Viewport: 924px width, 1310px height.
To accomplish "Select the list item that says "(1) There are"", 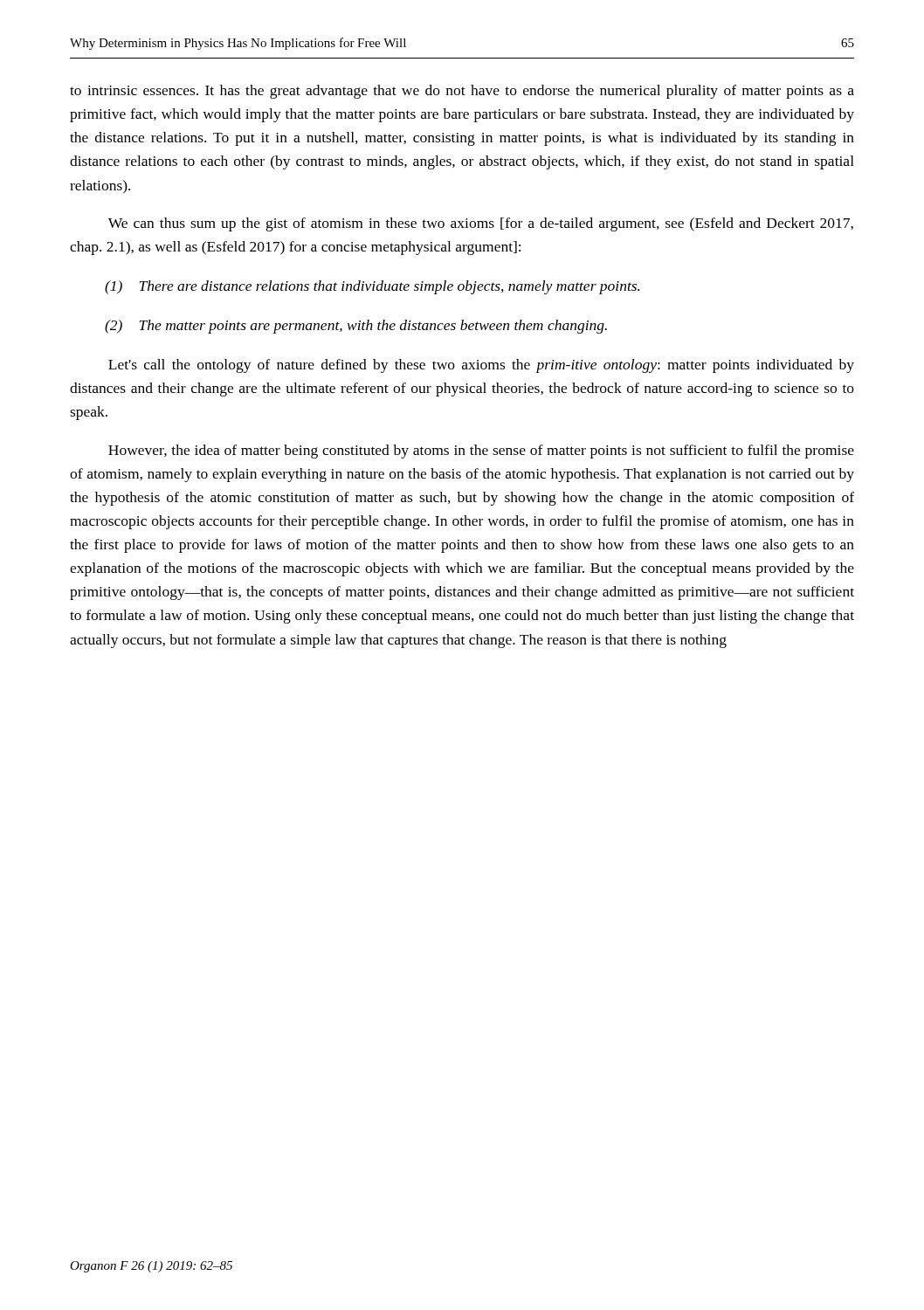I will coord(373,286).
